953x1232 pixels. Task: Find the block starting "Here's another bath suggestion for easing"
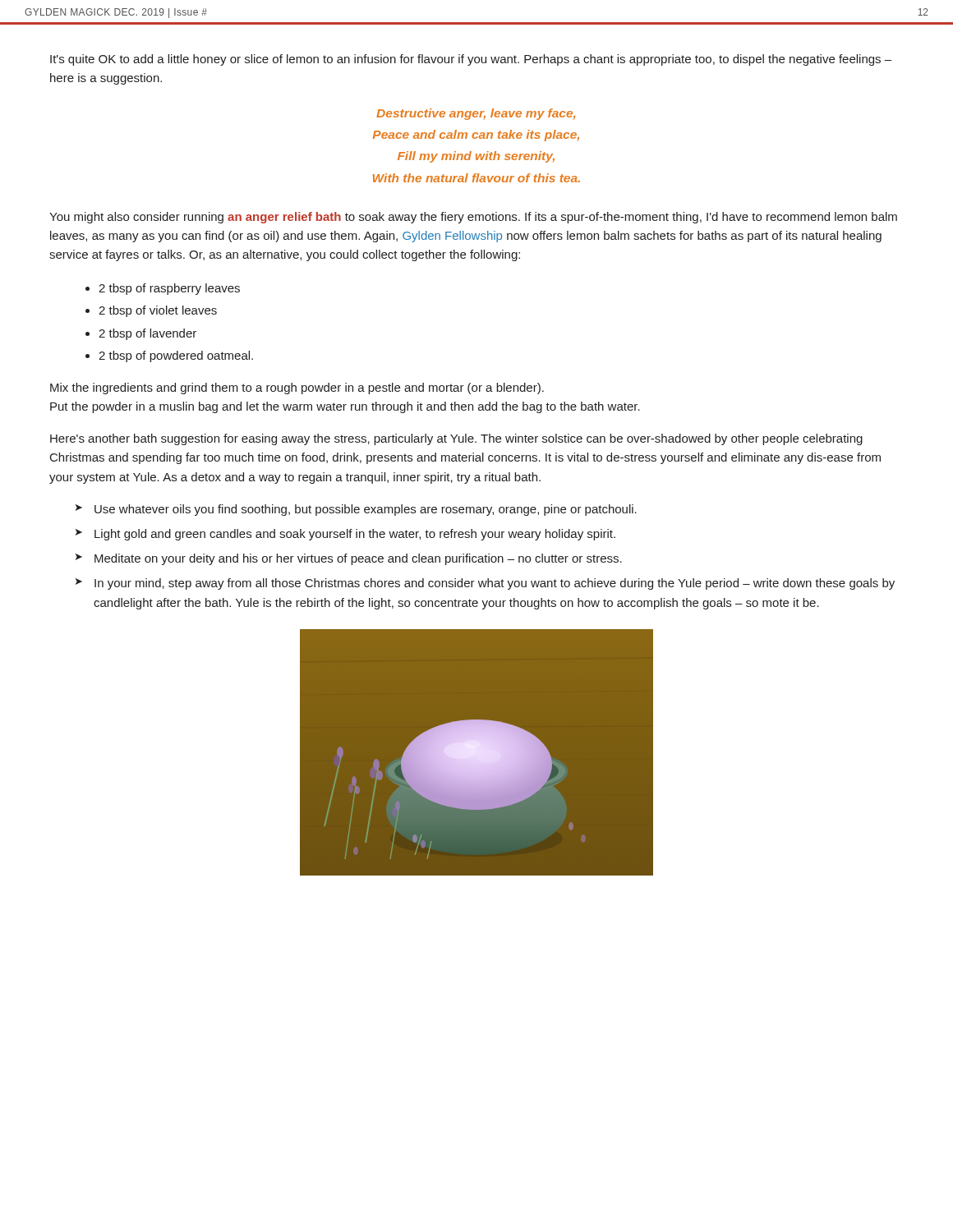[465, 457]
